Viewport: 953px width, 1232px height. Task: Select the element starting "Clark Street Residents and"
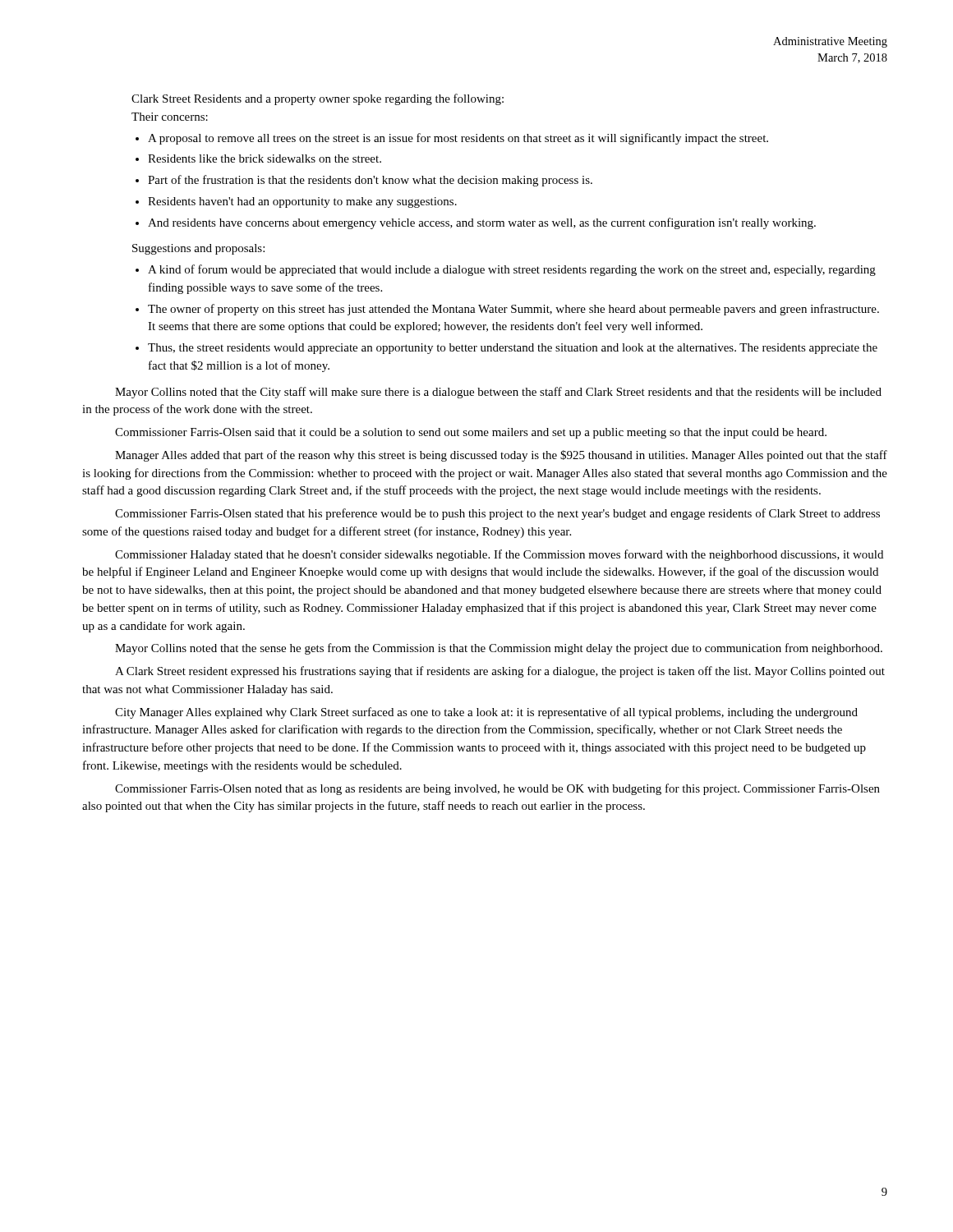click(318, 107)
